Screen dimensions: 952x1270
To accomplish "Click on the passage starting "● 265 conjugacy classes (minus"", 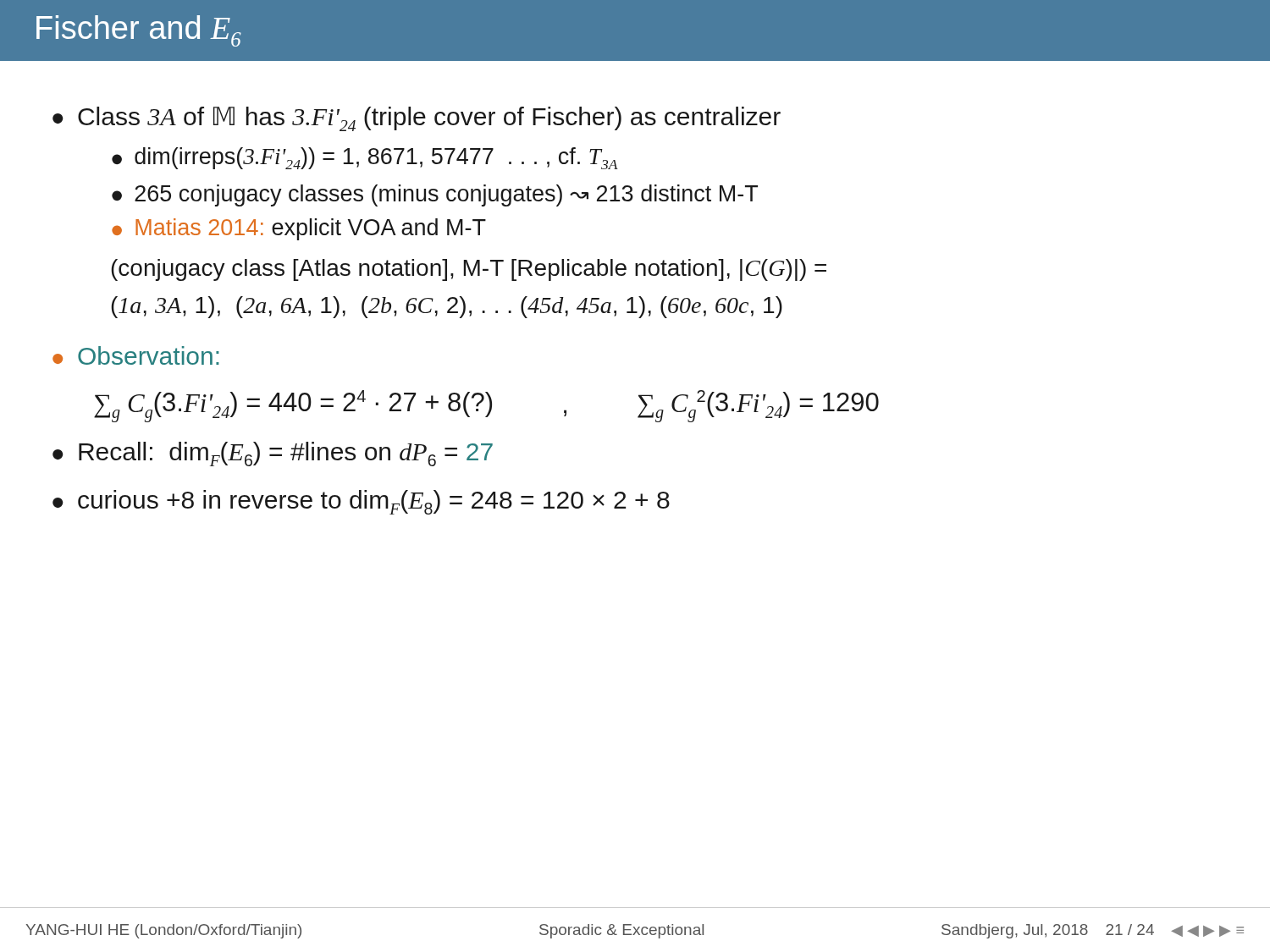I will tap(434, 195).
